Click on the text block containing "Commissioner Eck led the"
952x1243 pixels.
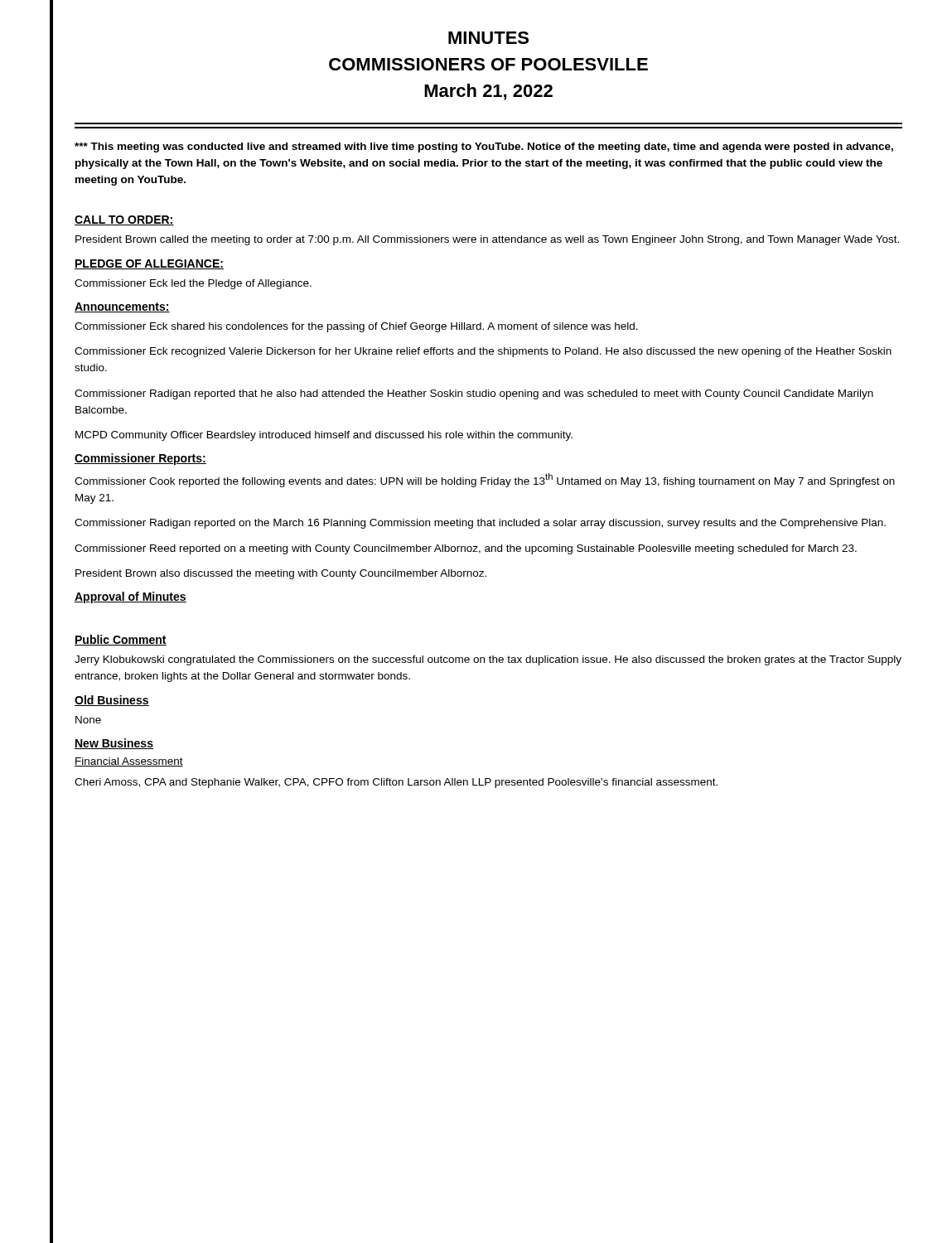[193, 283]
